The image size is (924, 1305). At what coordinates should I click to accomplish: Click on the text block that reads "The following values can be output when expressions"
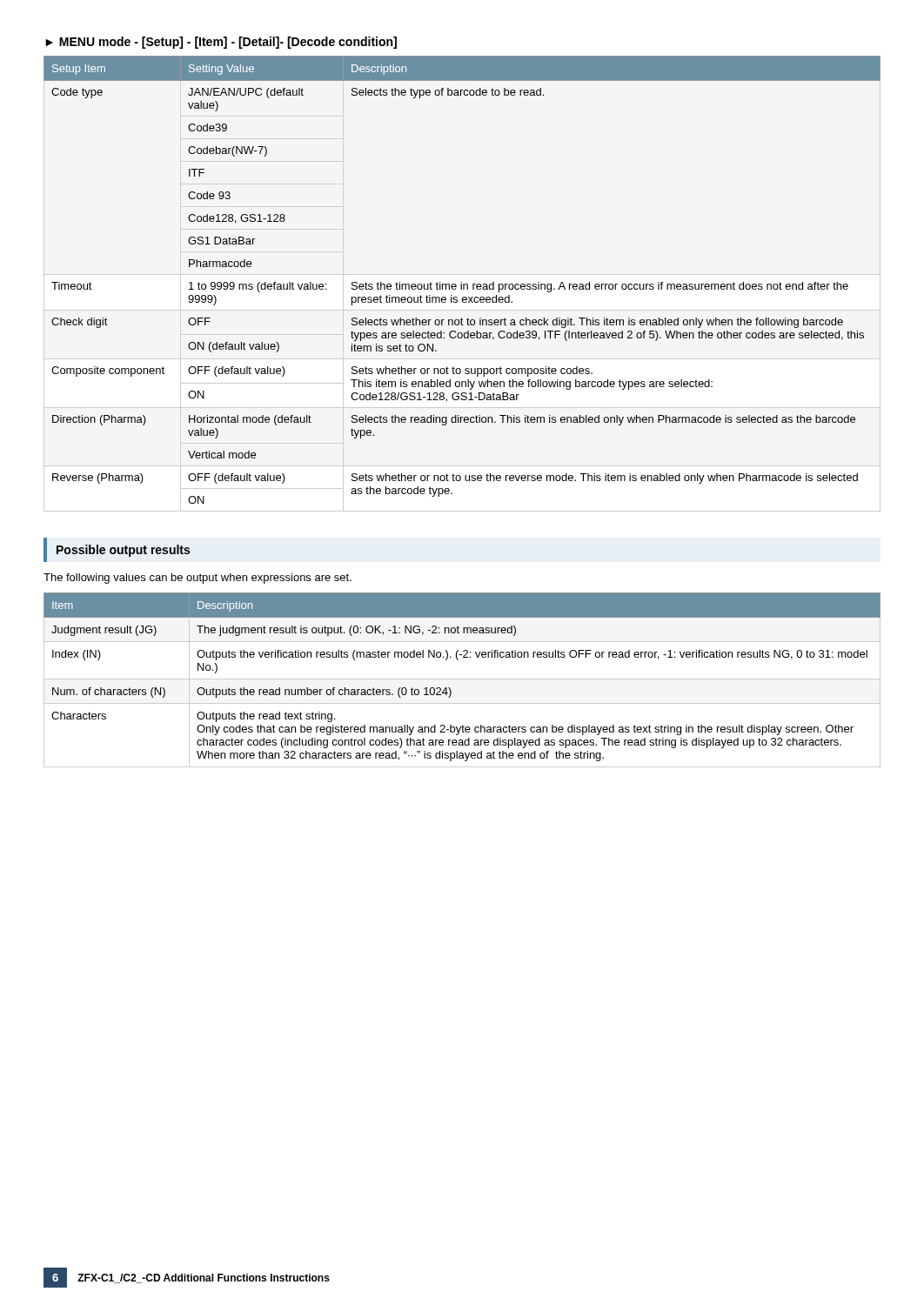(x=198, y=577)
